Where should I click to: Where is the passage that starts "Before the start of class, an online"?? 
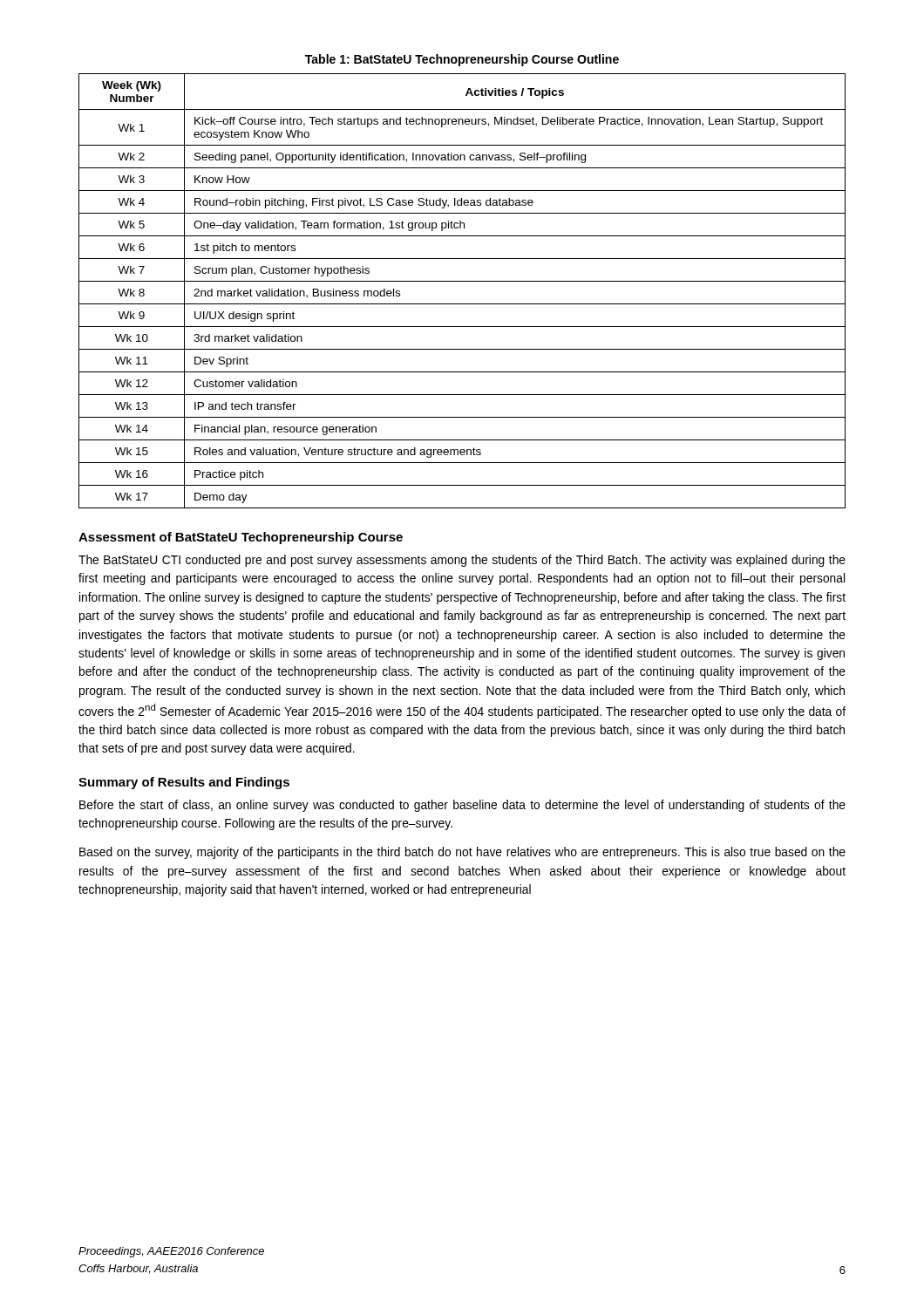coord(462,814)
